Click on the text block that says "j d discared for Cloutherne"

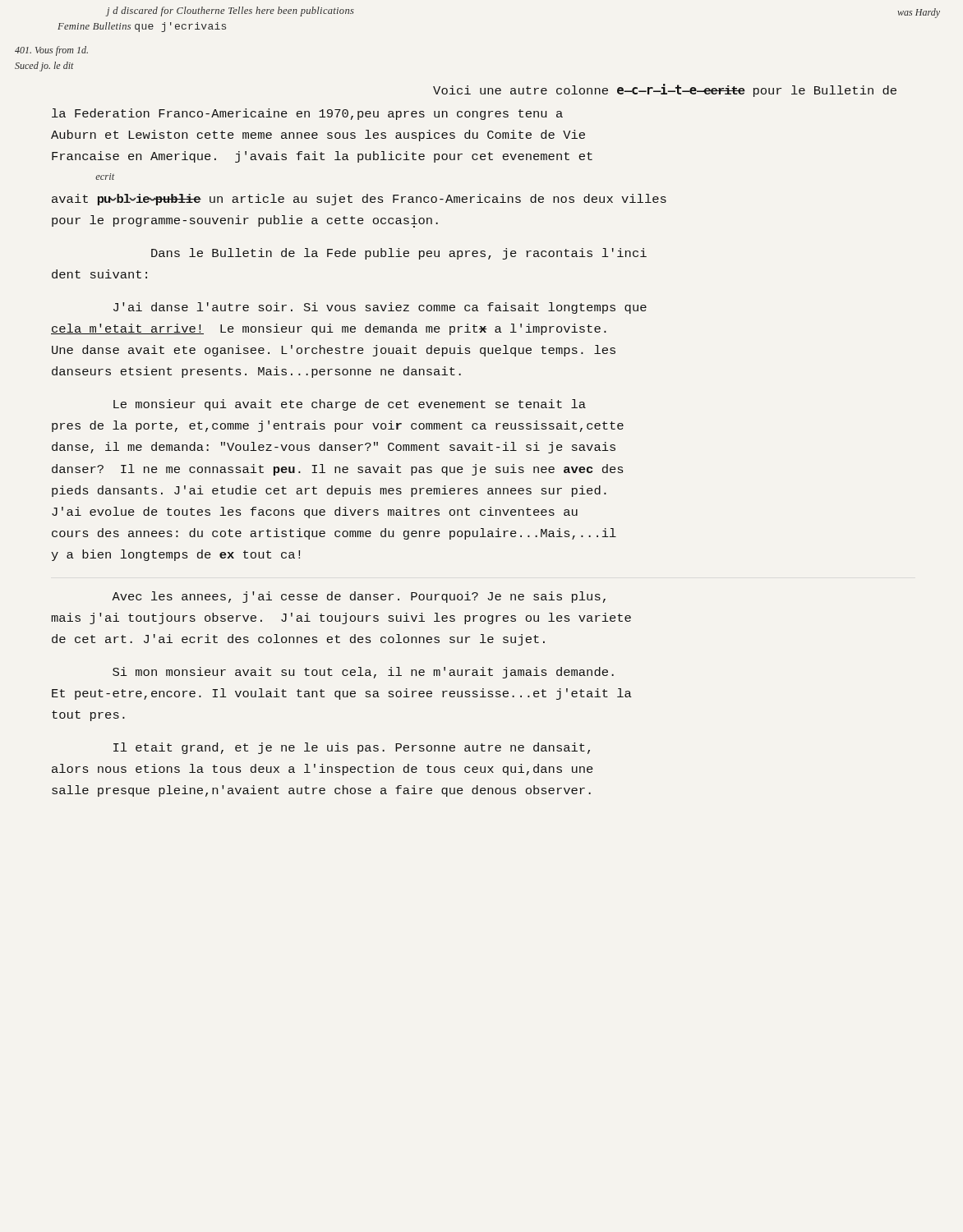coord(230,11)
